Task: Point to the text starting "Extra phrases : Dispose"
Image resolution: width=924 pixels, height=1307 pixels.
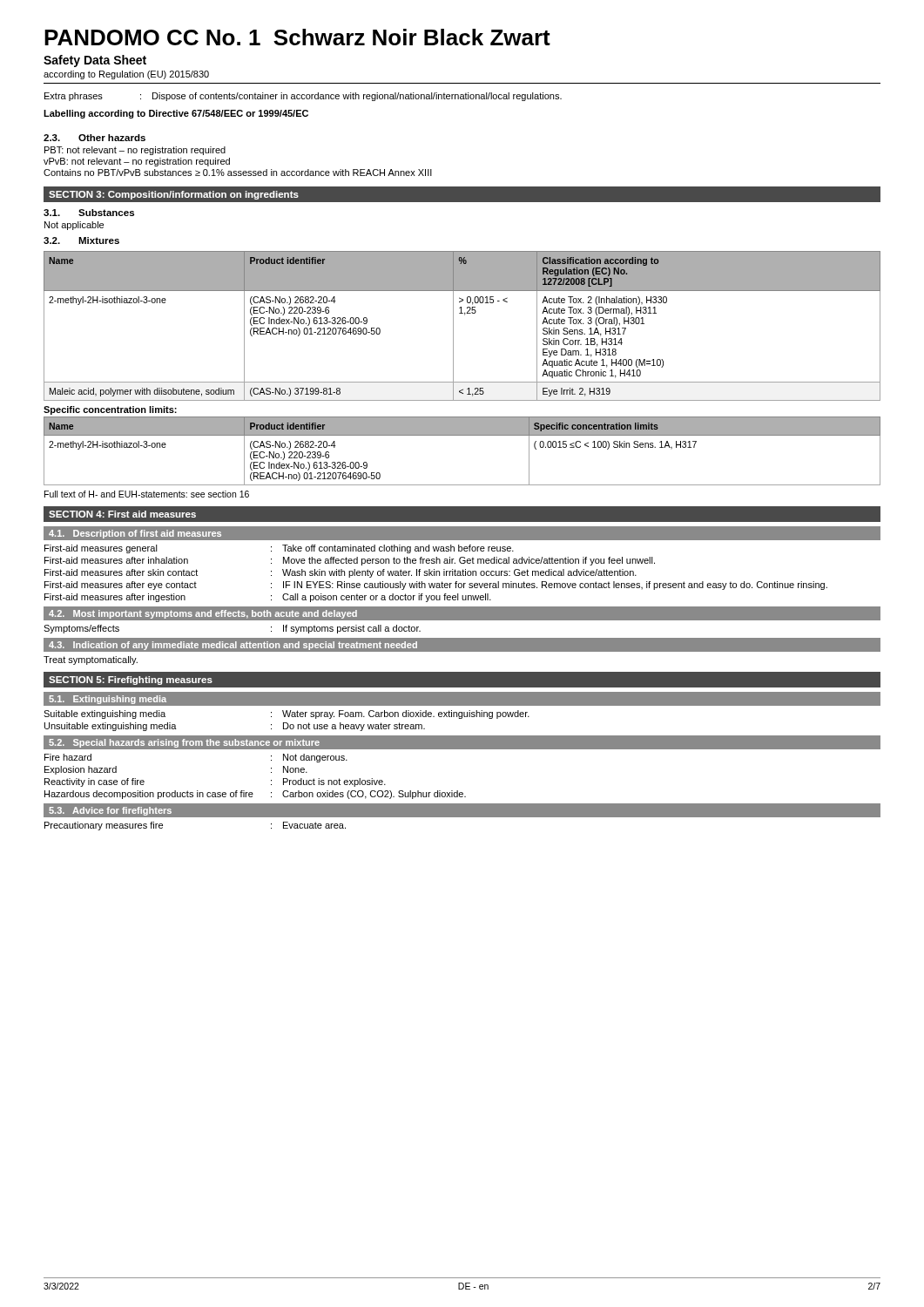Action: coord(462,96)
